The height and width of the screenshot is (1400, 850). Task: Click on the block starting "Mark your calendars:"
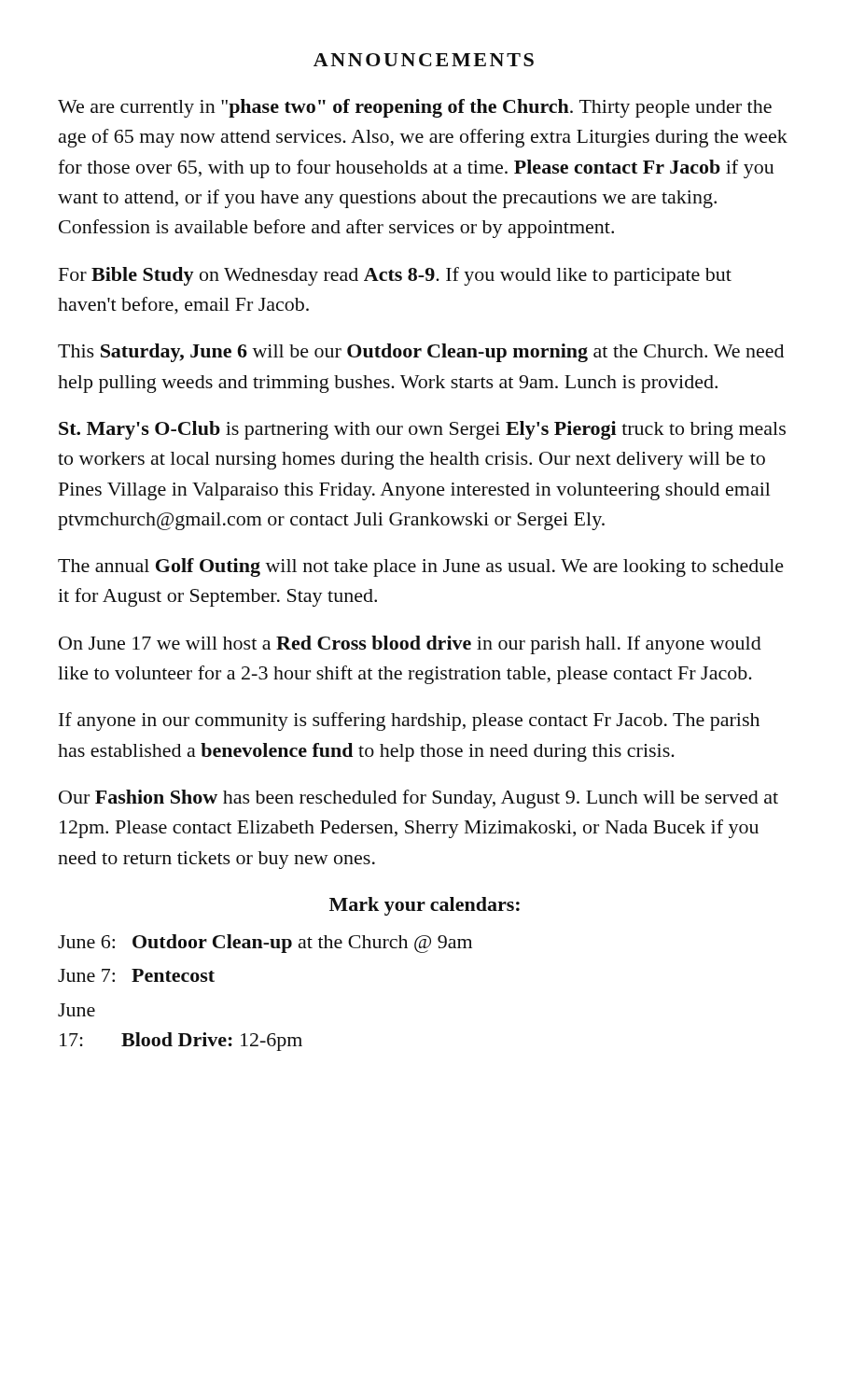point(425,904)
